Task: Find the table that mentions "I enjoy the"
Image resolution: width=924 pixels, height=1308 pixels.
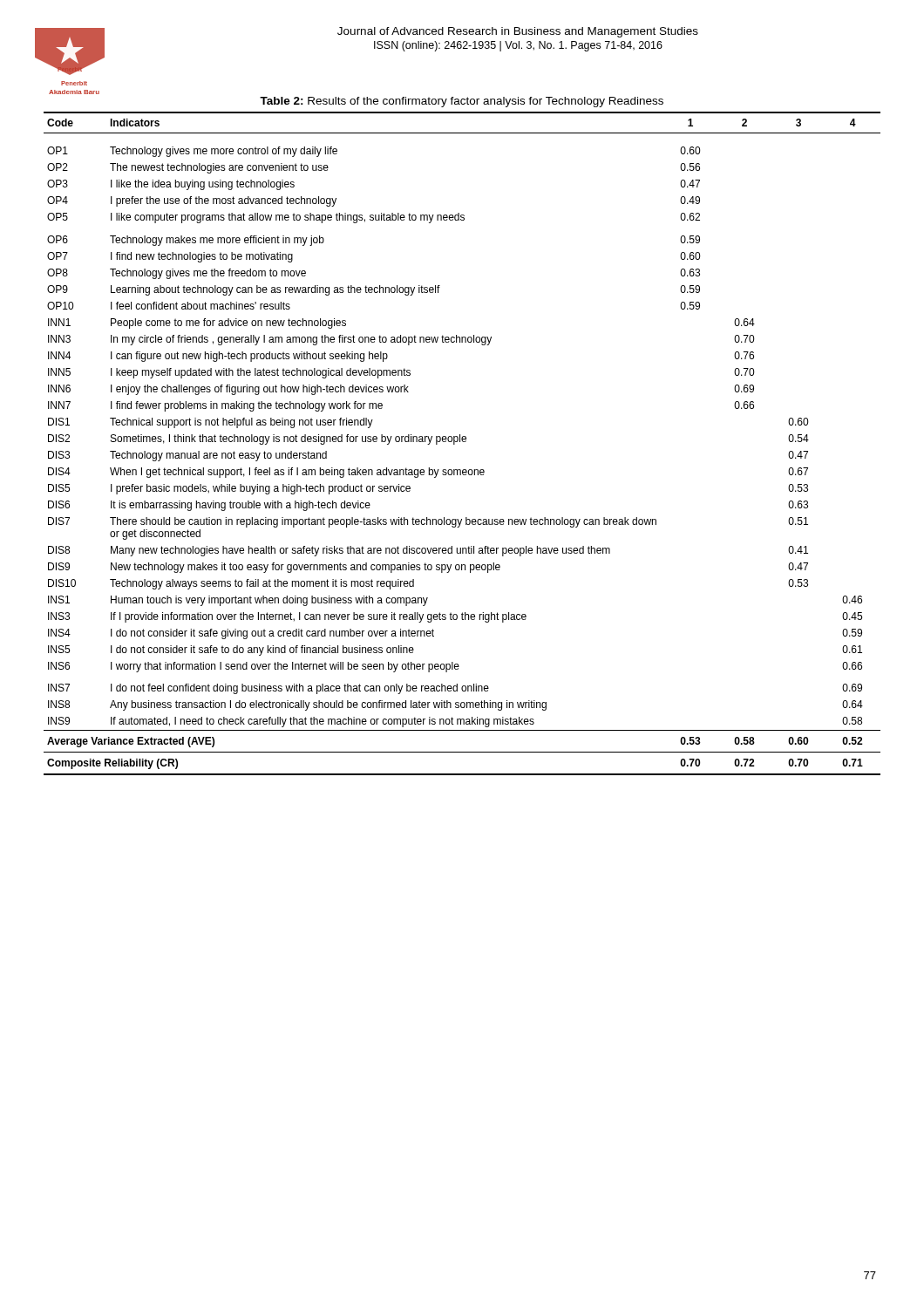Action: 462,443
